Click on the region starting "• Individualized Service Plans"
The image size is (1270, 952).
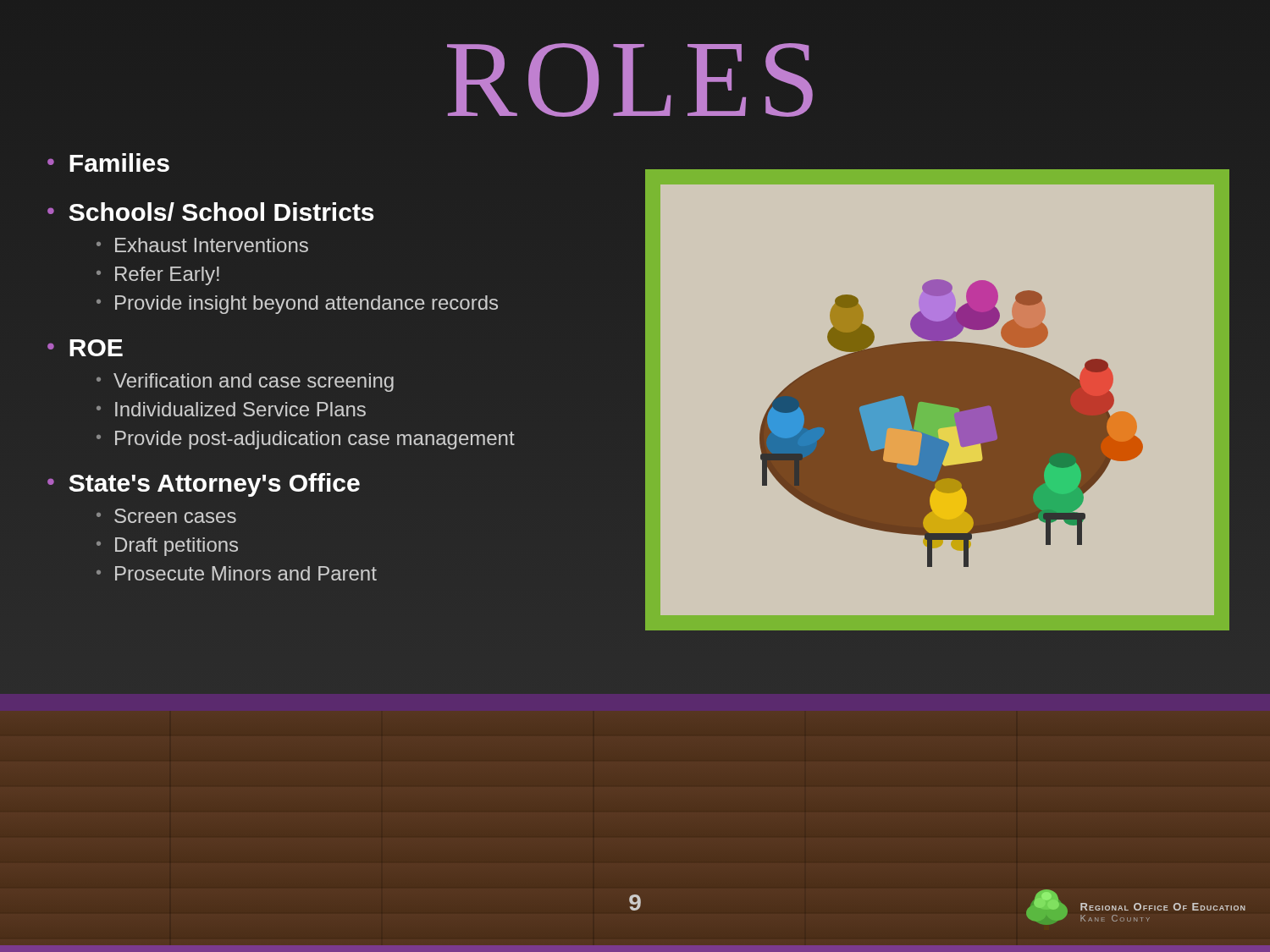(231, 410)
